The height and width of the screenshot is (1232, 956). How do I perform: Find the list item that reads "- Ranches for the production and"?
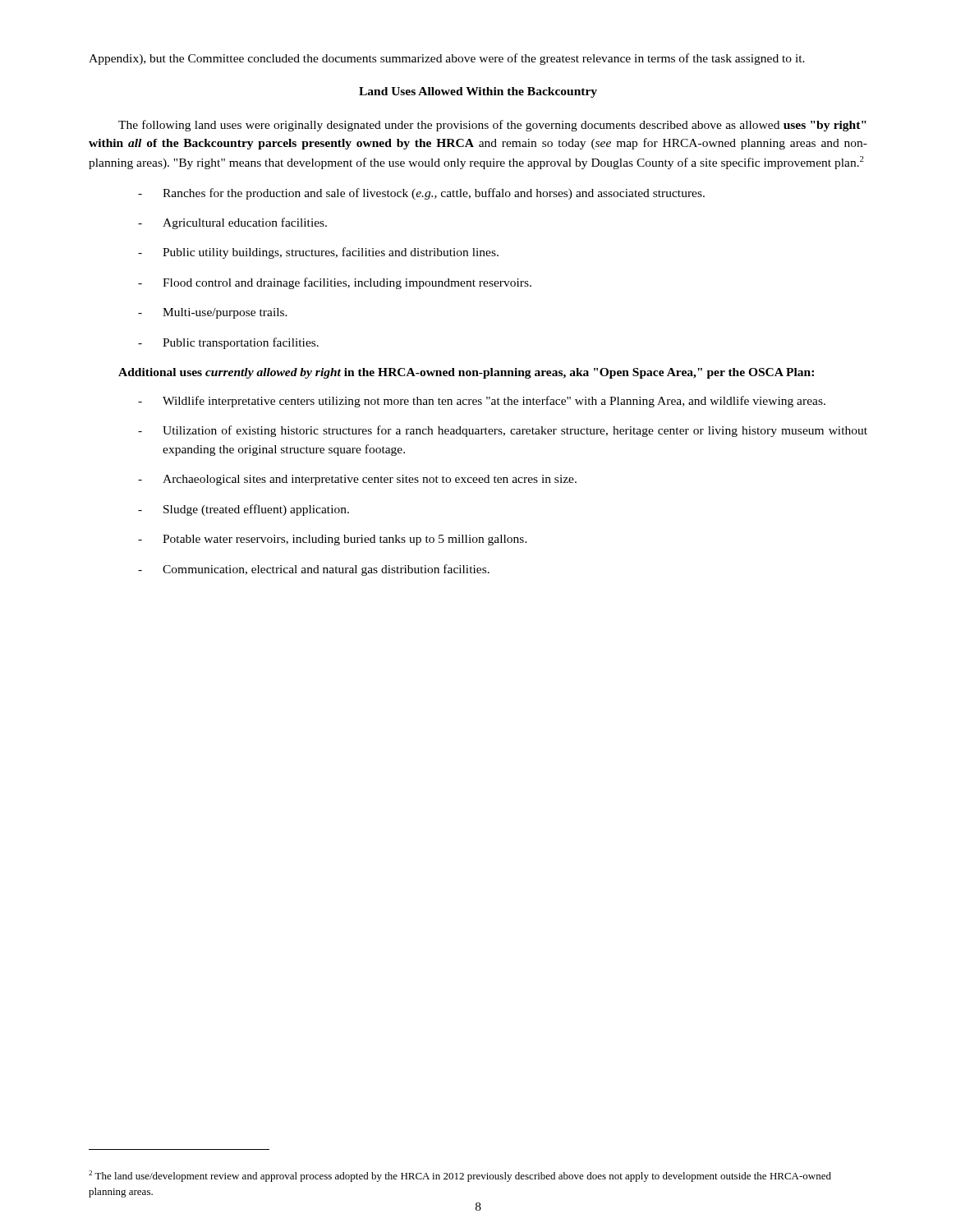[503, 193]
